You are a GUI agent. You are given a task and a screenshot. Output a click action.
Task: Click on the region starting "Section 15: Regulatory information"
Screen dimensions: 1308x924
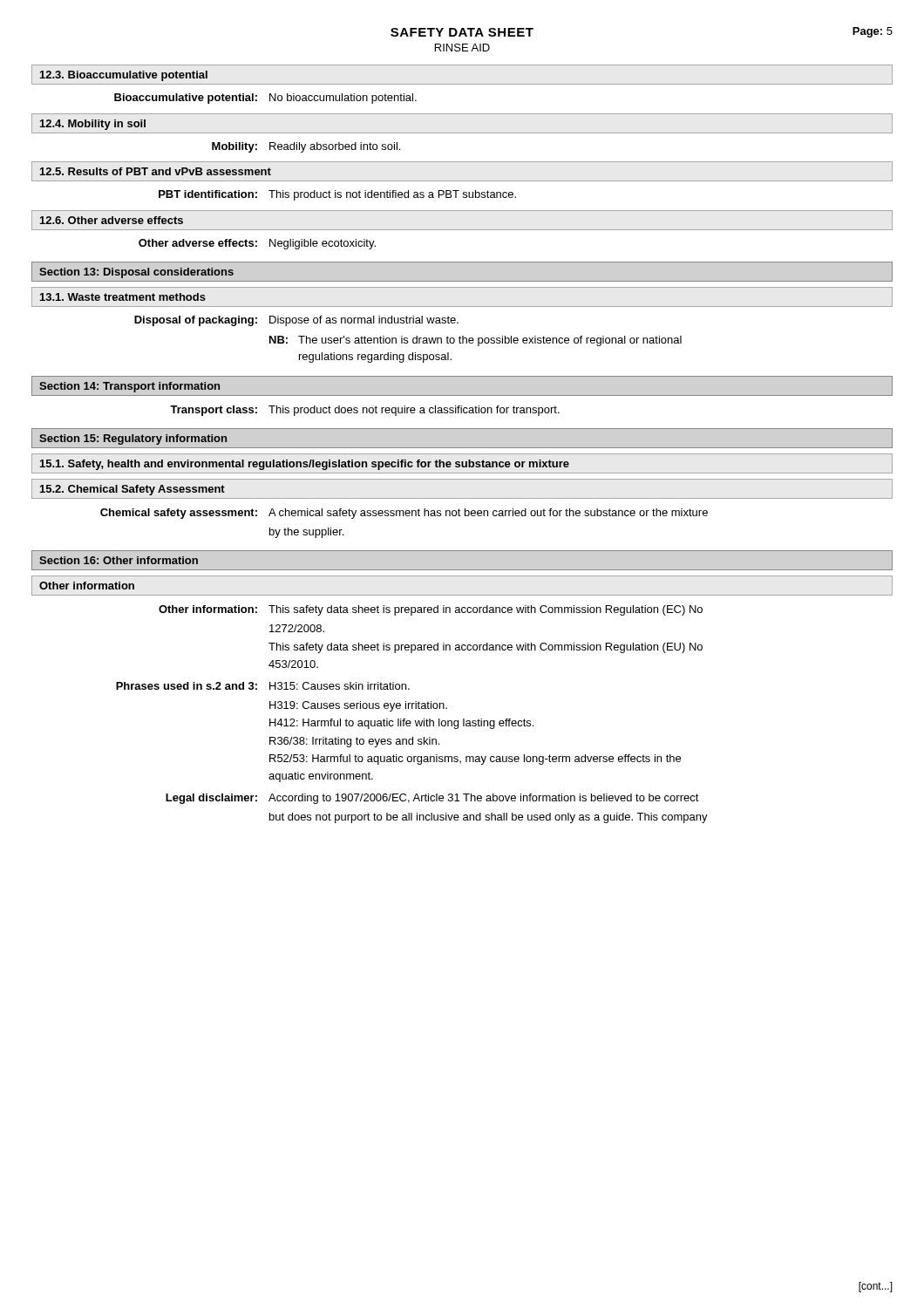click(133, 438)
